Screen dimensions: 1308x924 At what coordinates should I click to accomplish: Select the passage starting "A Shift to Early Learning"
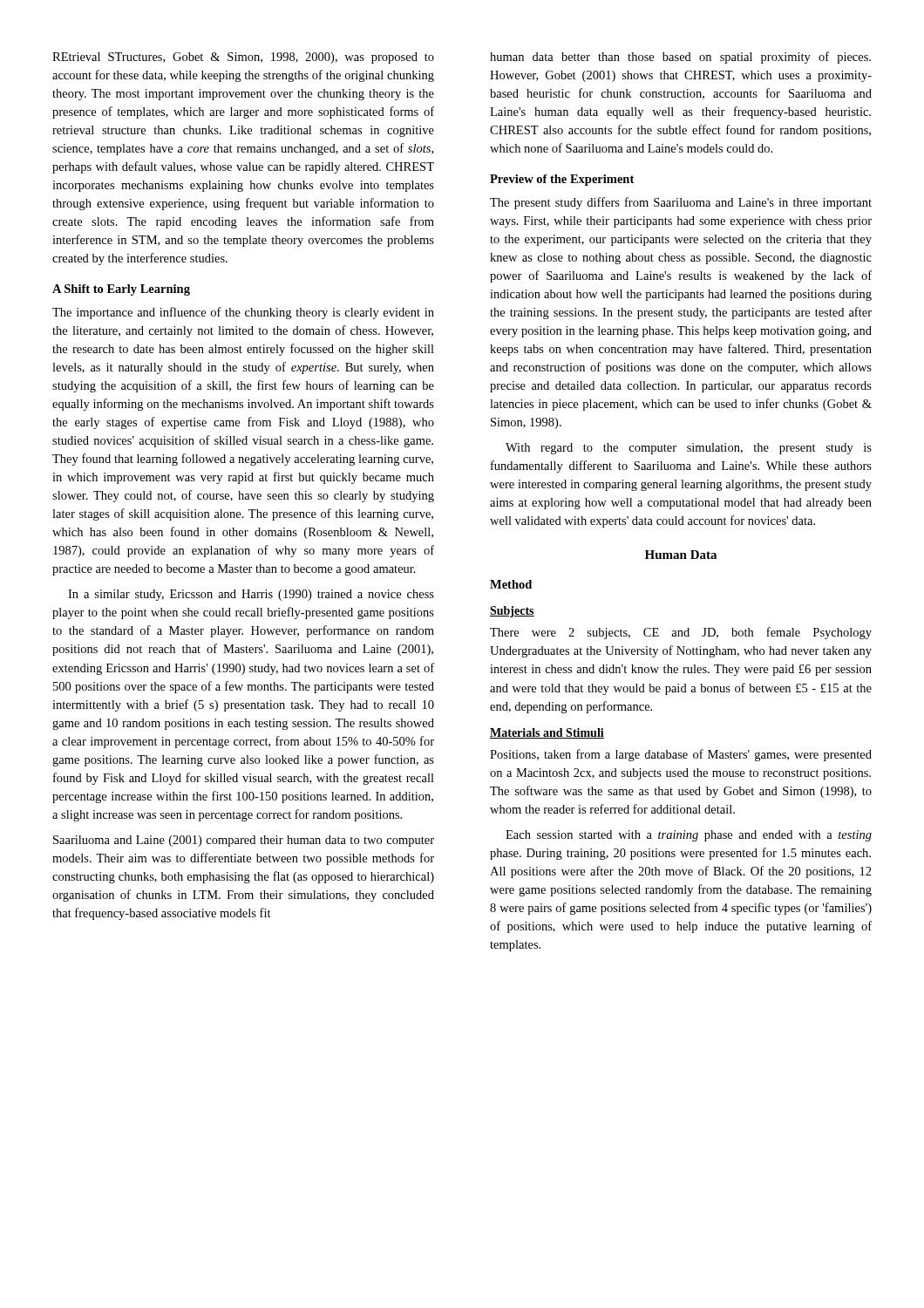(121, 290)
